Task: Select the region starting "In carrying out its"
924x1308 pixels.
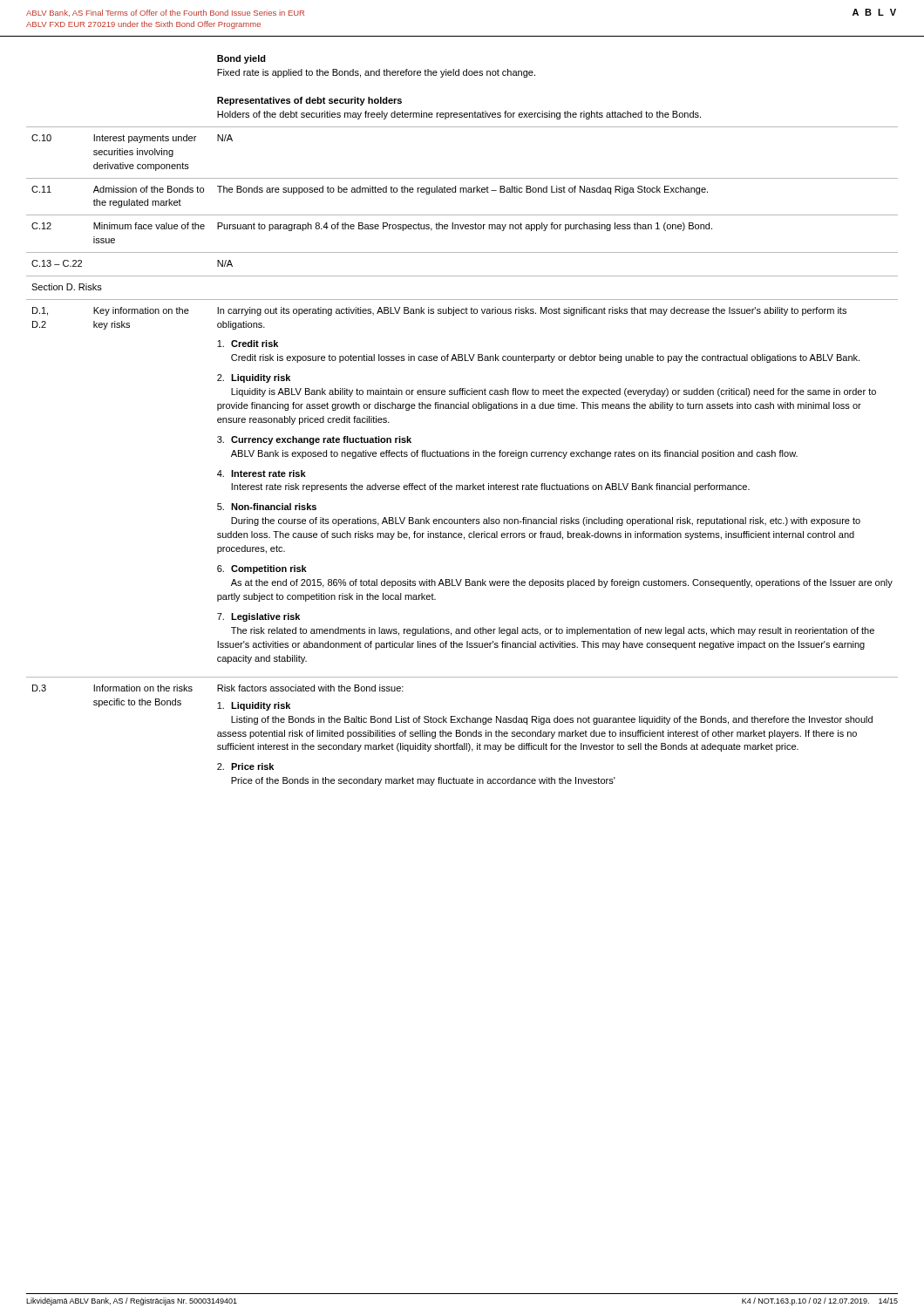Action: pos(555,485)
